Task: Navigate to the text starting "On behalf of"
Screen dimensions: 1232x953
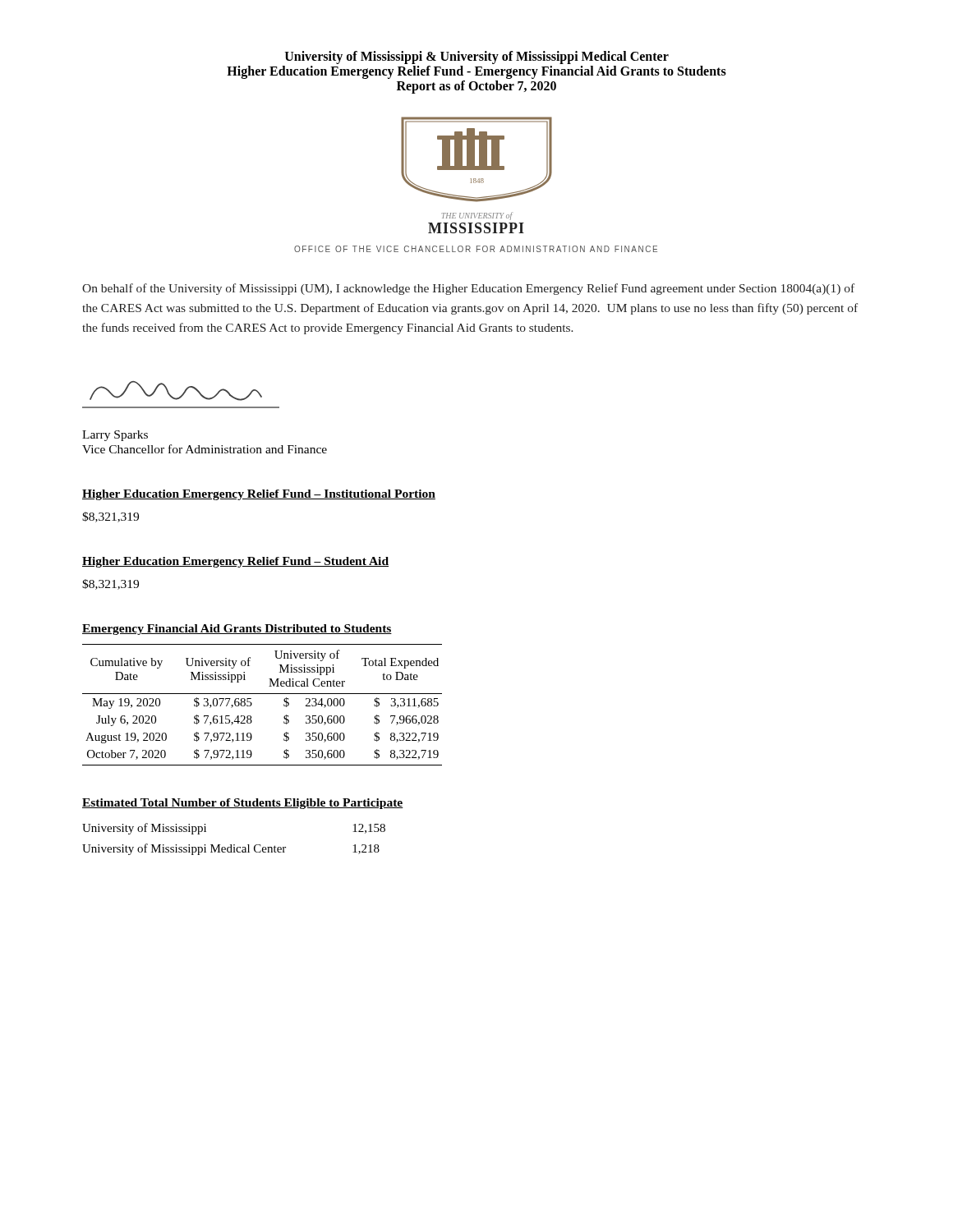Action: point(470,308)
